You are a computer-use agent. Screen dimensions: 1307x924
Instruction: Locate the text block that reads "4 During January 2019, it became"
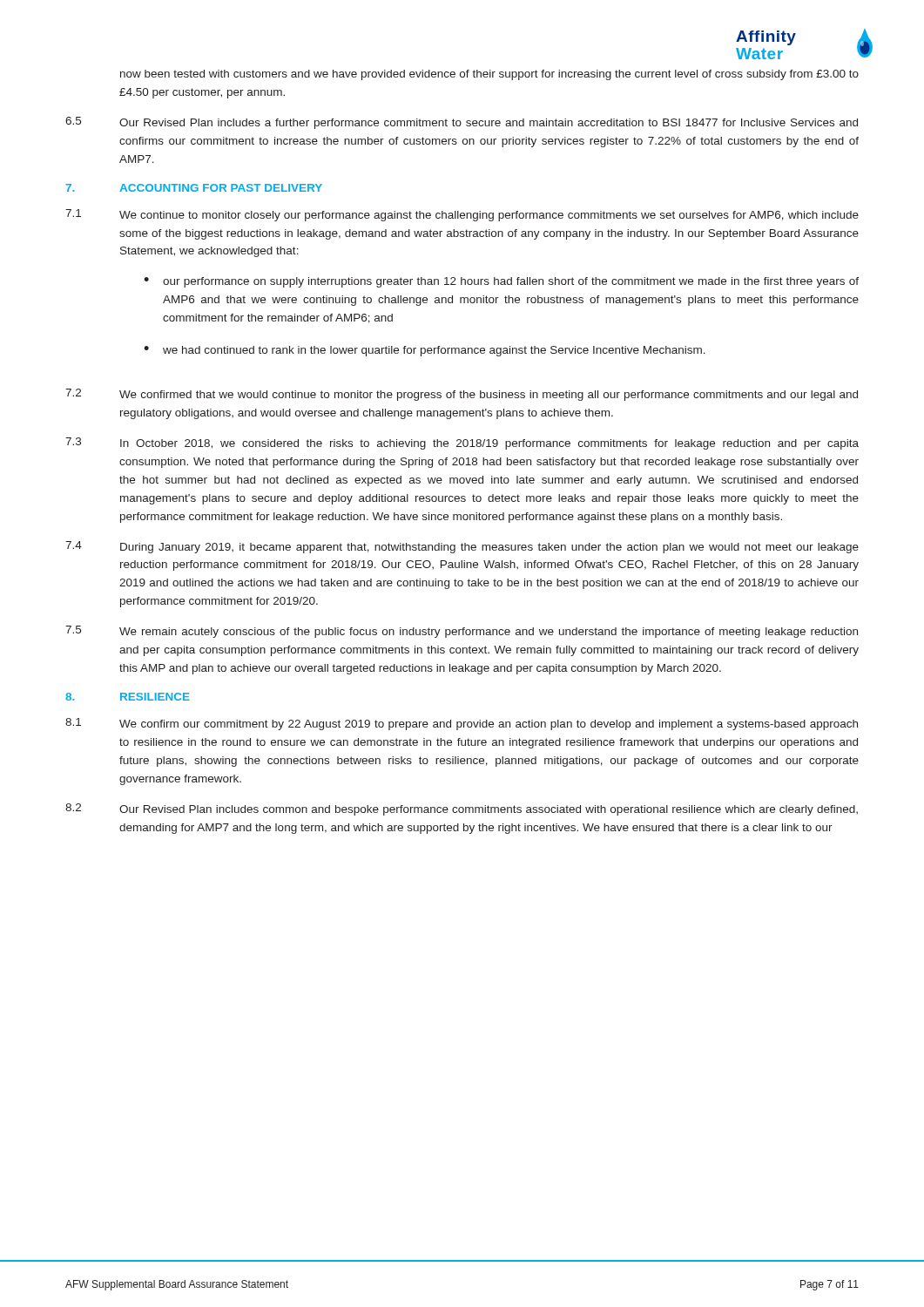[x=462, y=575]
